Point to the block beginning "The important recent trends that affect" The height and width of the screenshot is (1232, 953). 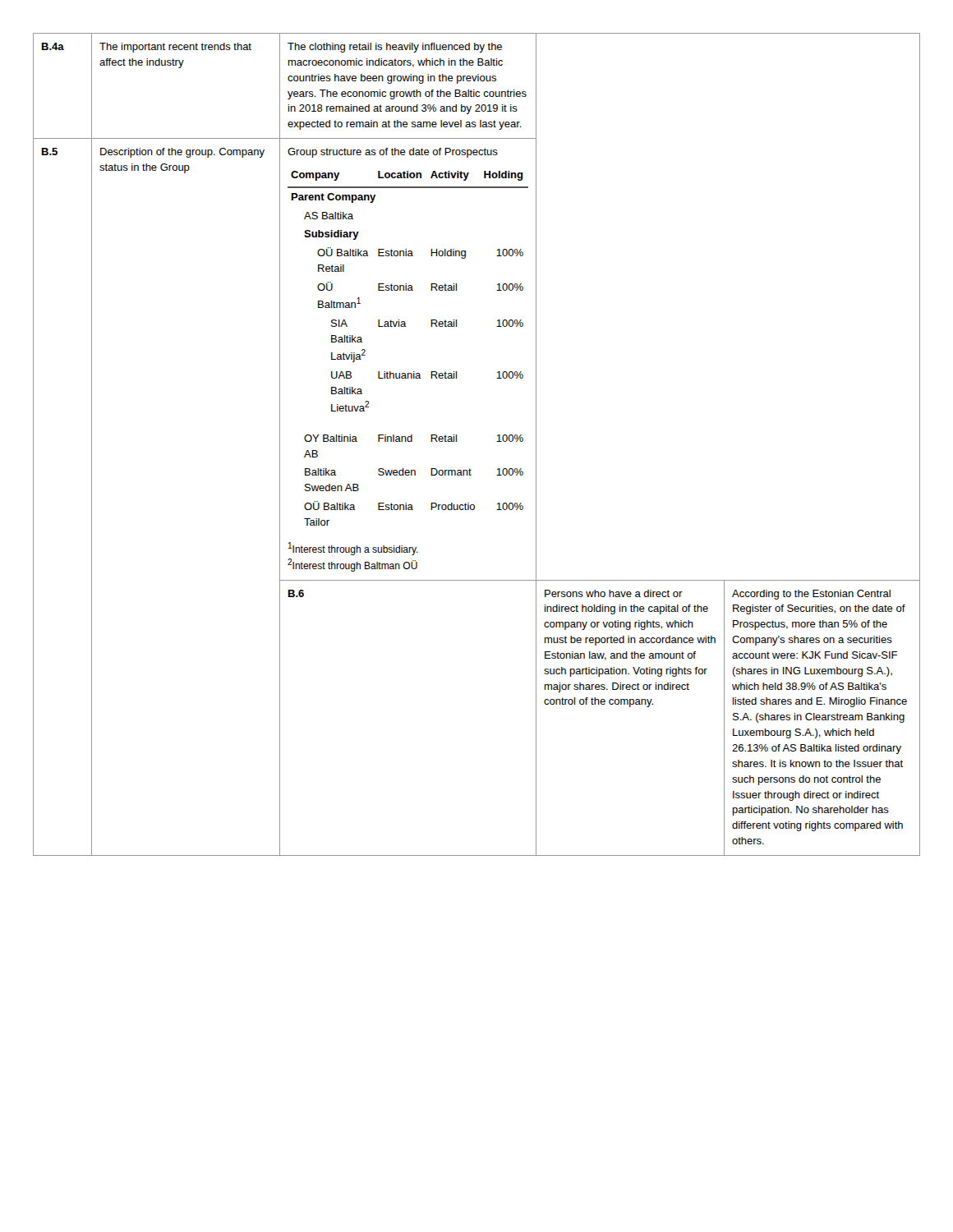pos(175,54)
